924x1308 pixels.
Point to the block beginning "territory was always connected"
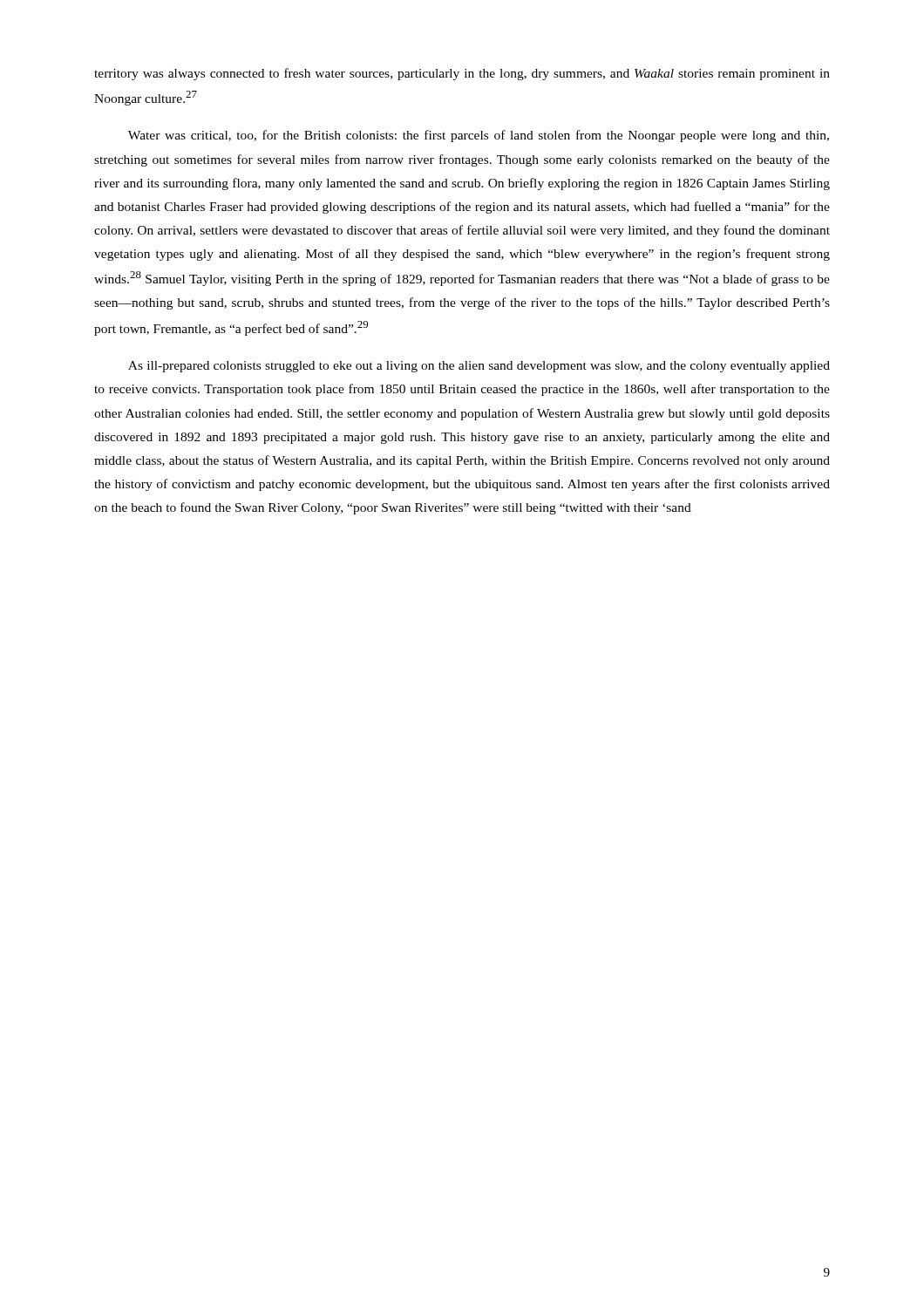coord(462,290)
